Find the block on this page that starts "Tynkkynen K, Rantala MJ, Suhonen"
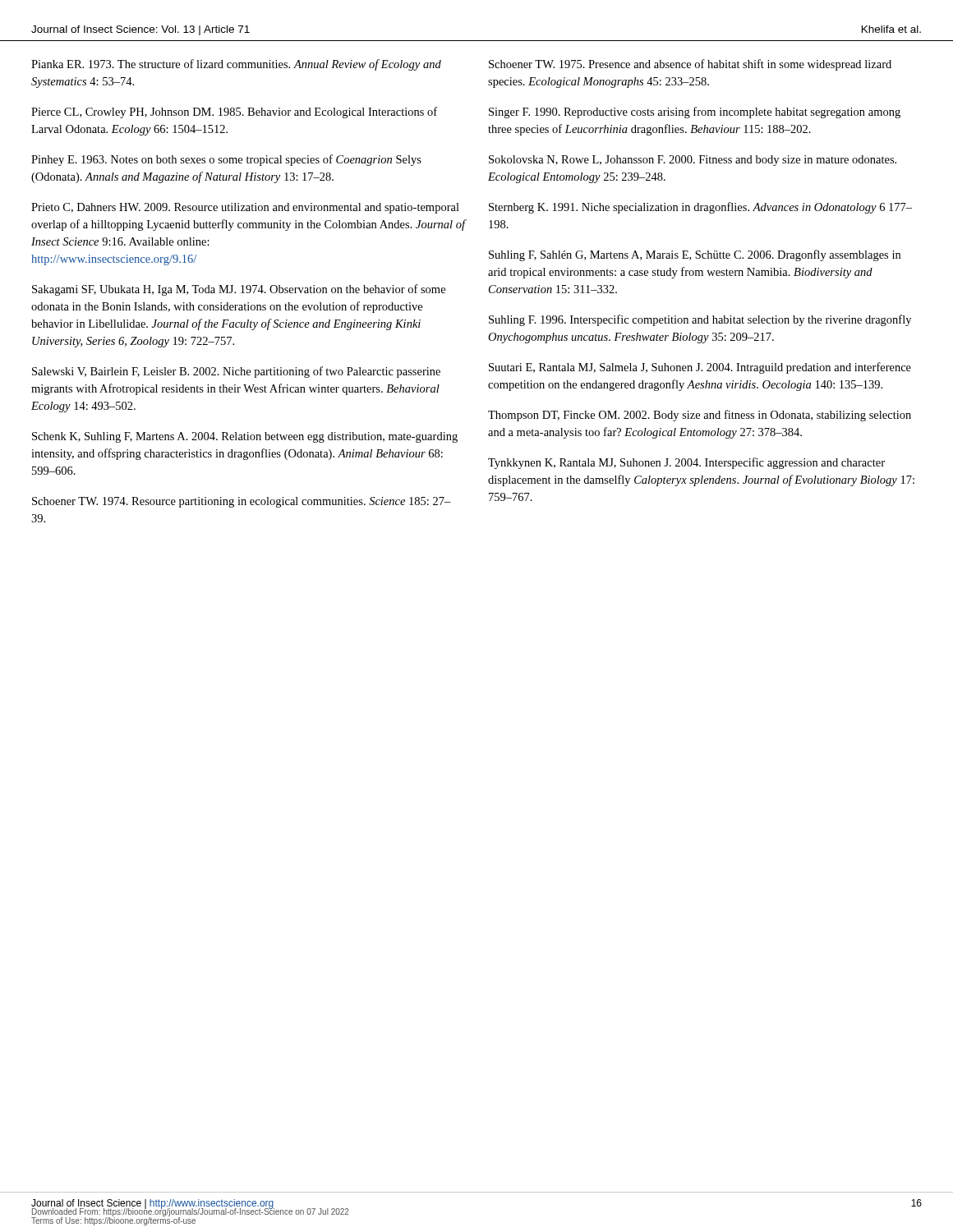 pos(702,480)
